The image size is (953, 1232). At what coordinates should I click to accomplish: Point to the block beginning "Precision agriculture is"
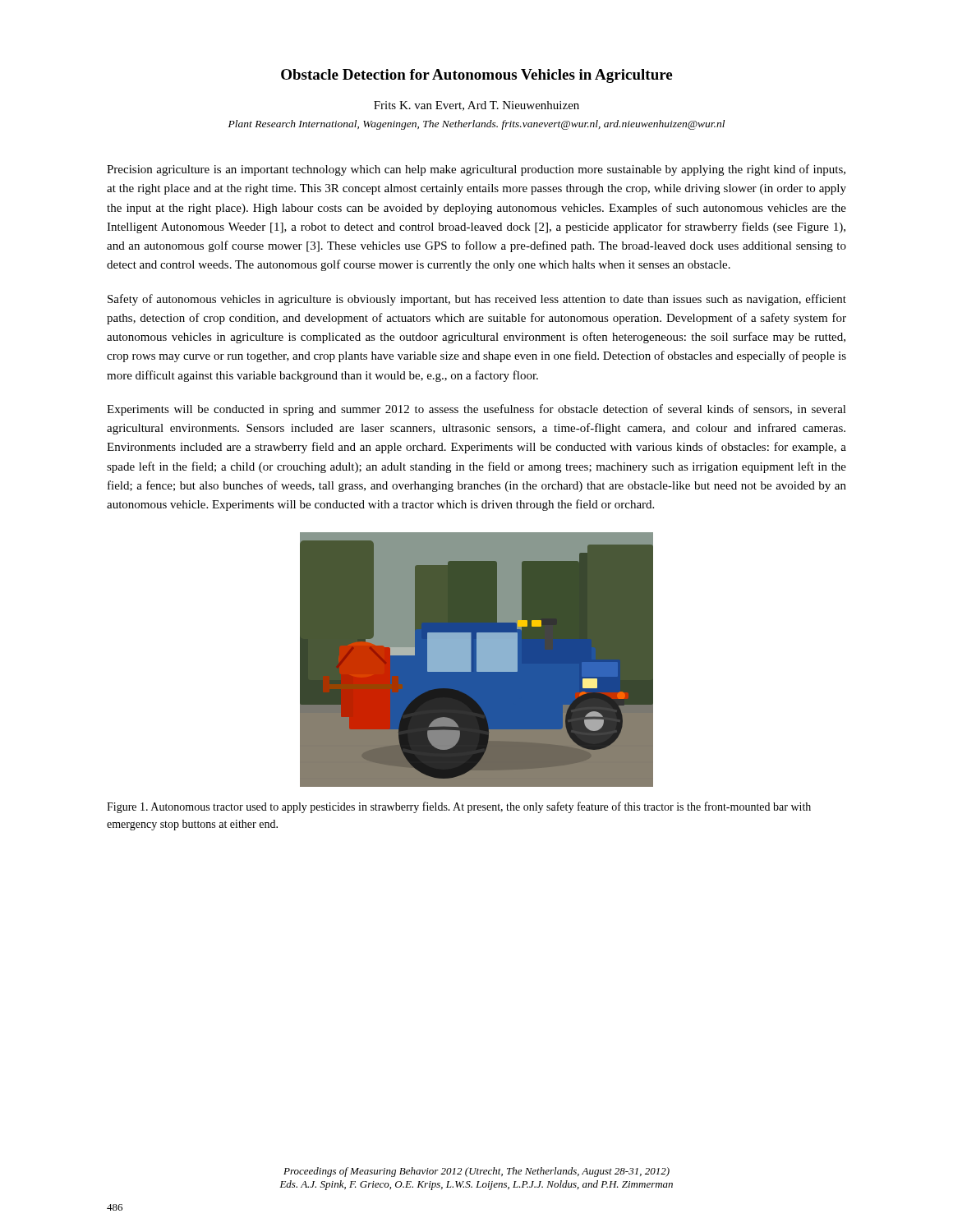(x=476, y=217)
